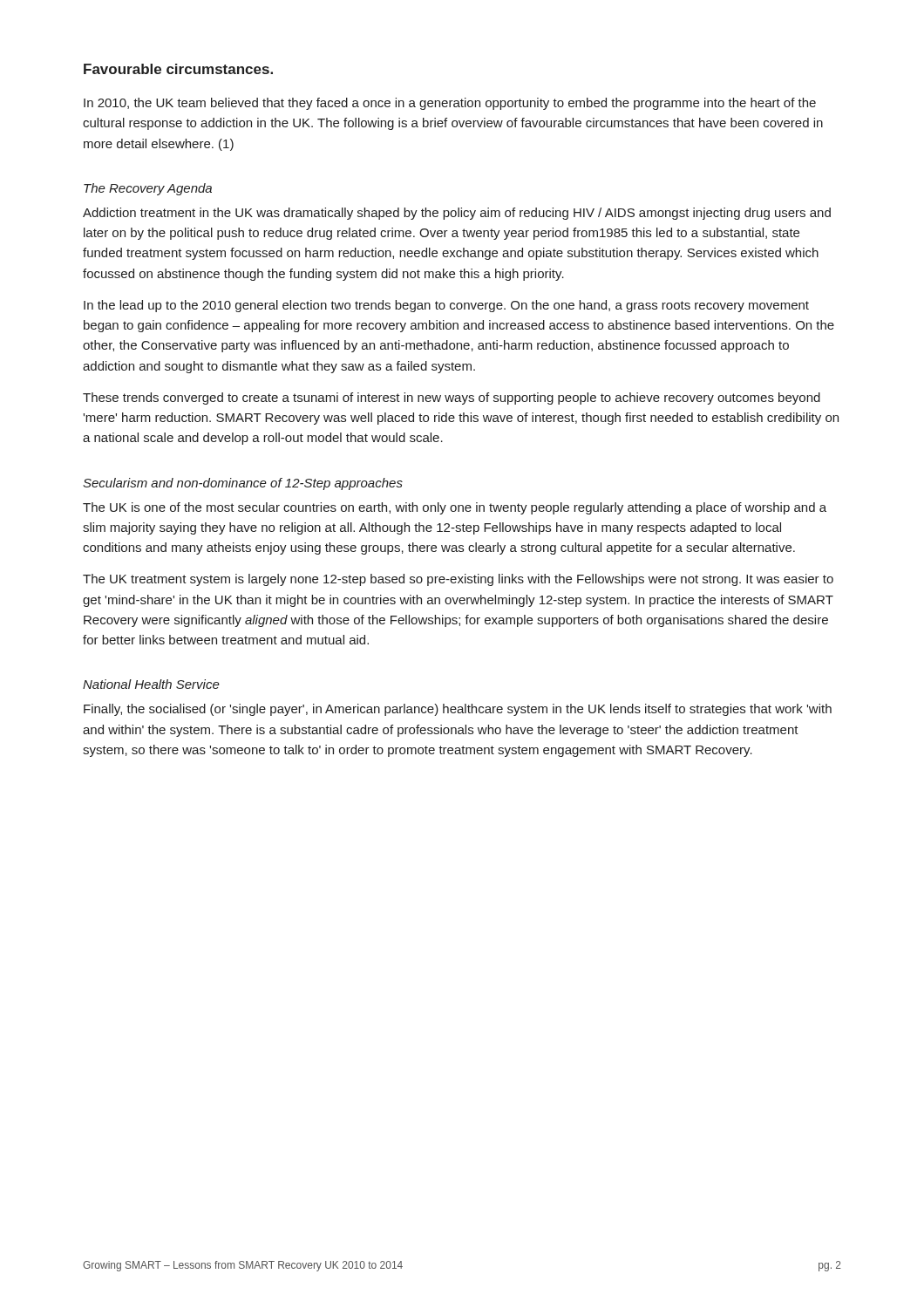Click the passage that begins "These trends converged to create a tsunami"
The width and height of the screenshot is (924, 1308).
pyautogui.click(x=462, y=417)
